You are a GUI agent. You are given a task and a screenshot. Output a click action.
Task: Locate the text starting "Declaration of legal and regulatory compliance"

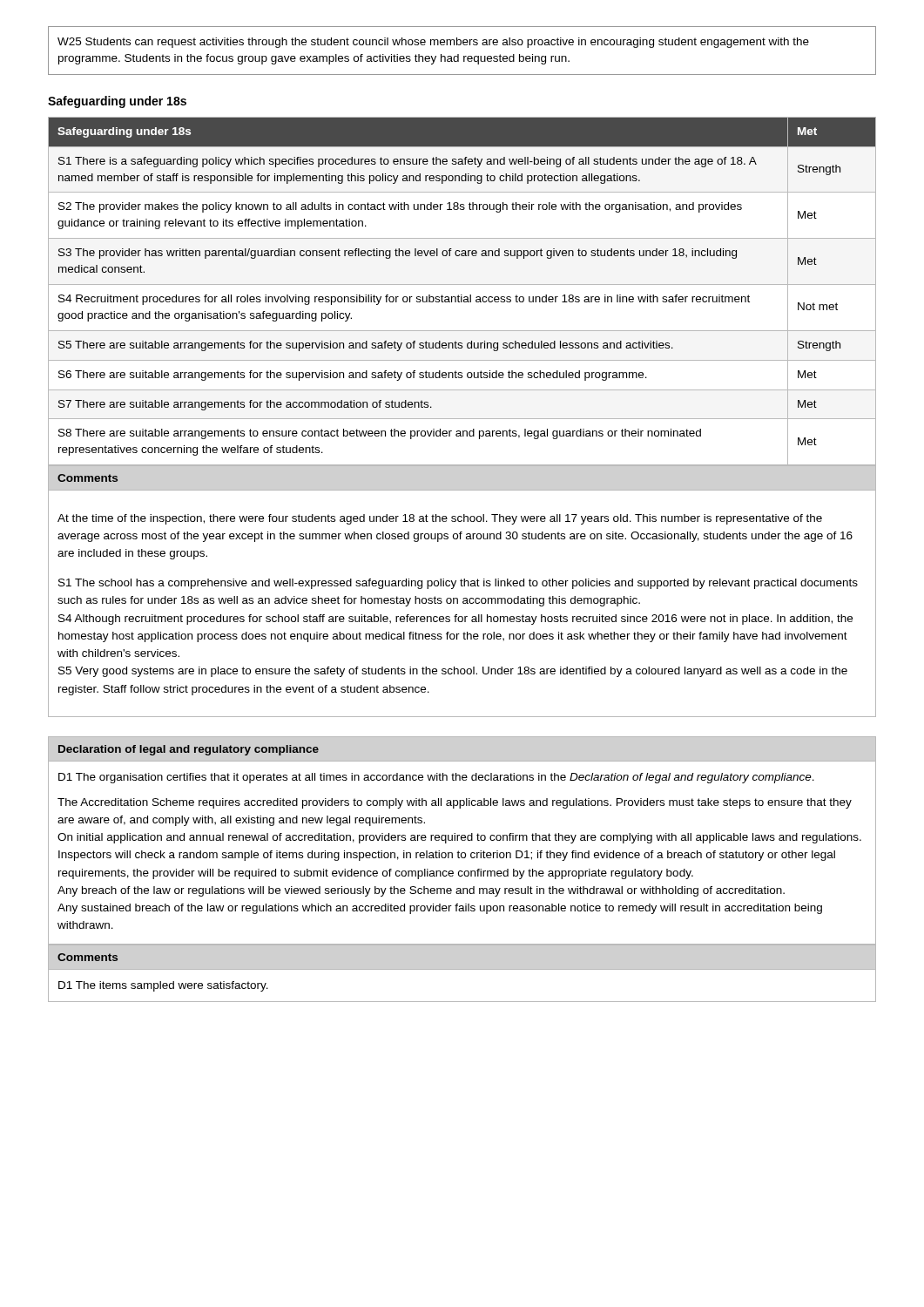pos(188,749)
